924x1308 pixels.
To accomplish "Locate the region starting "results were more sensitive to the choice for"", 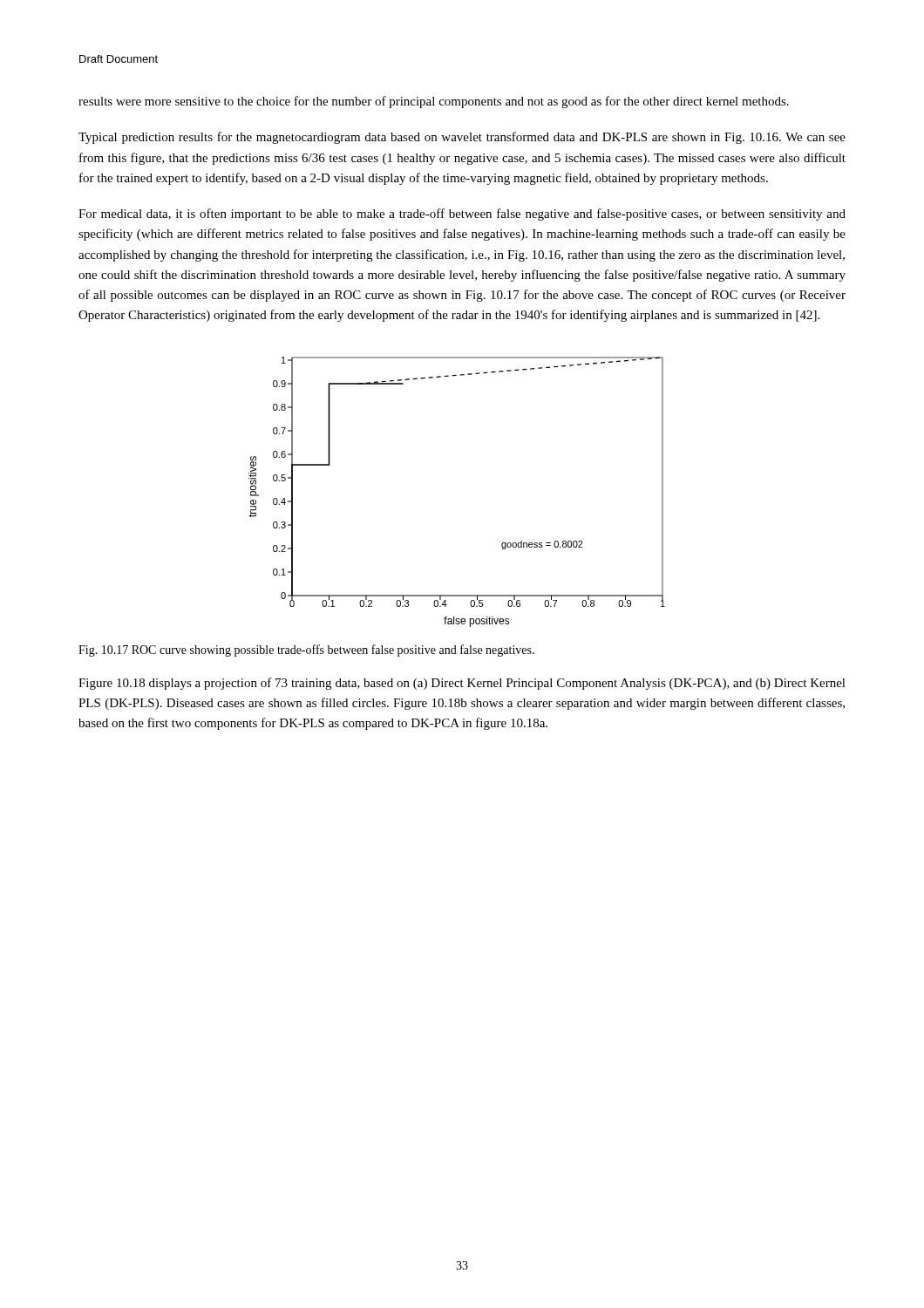I will click(434, 101).
